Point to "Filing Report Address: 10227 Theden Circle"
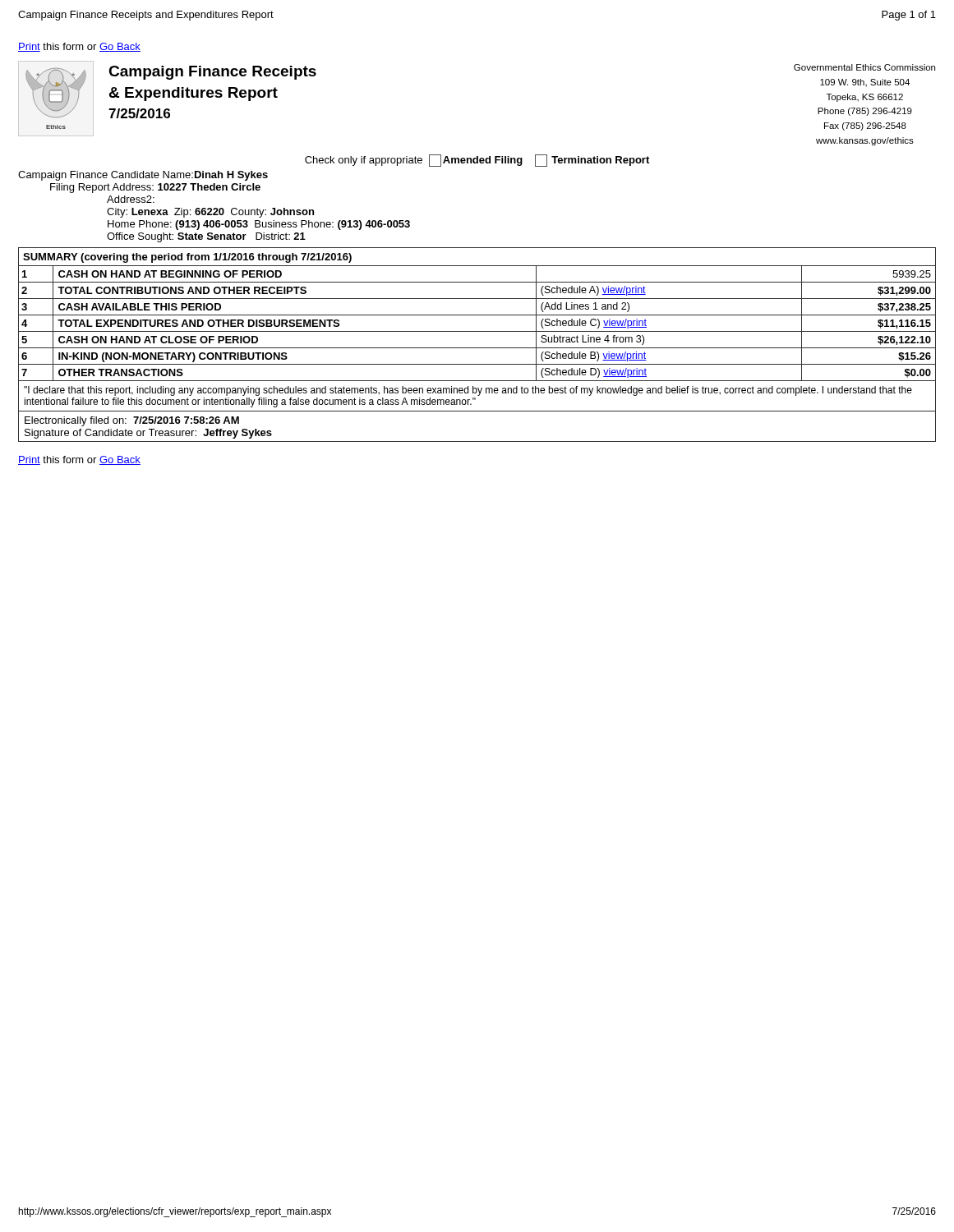 click(x=155, y=187)
